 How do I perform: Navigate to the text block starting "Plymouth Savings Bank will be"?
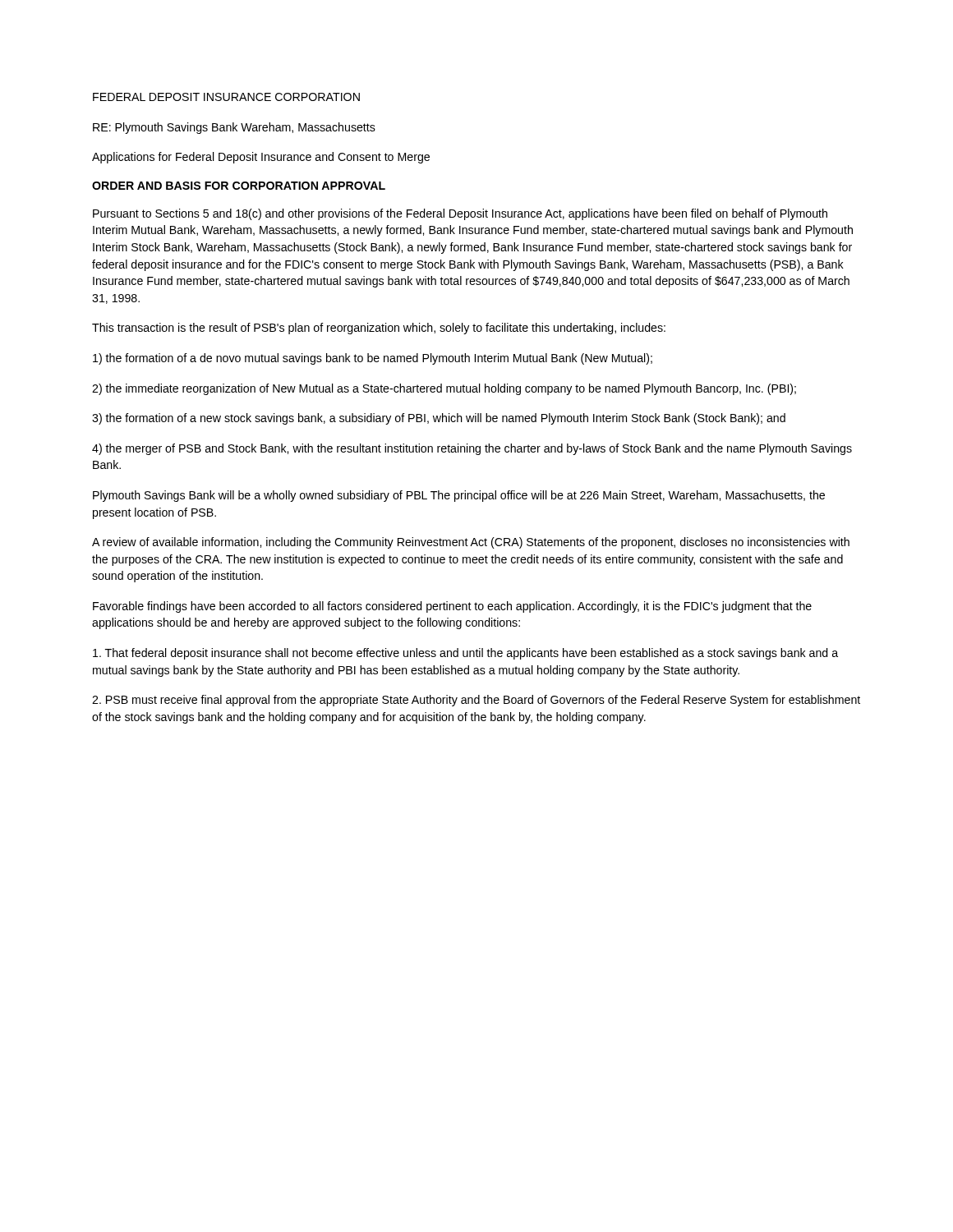click(459, 504)
